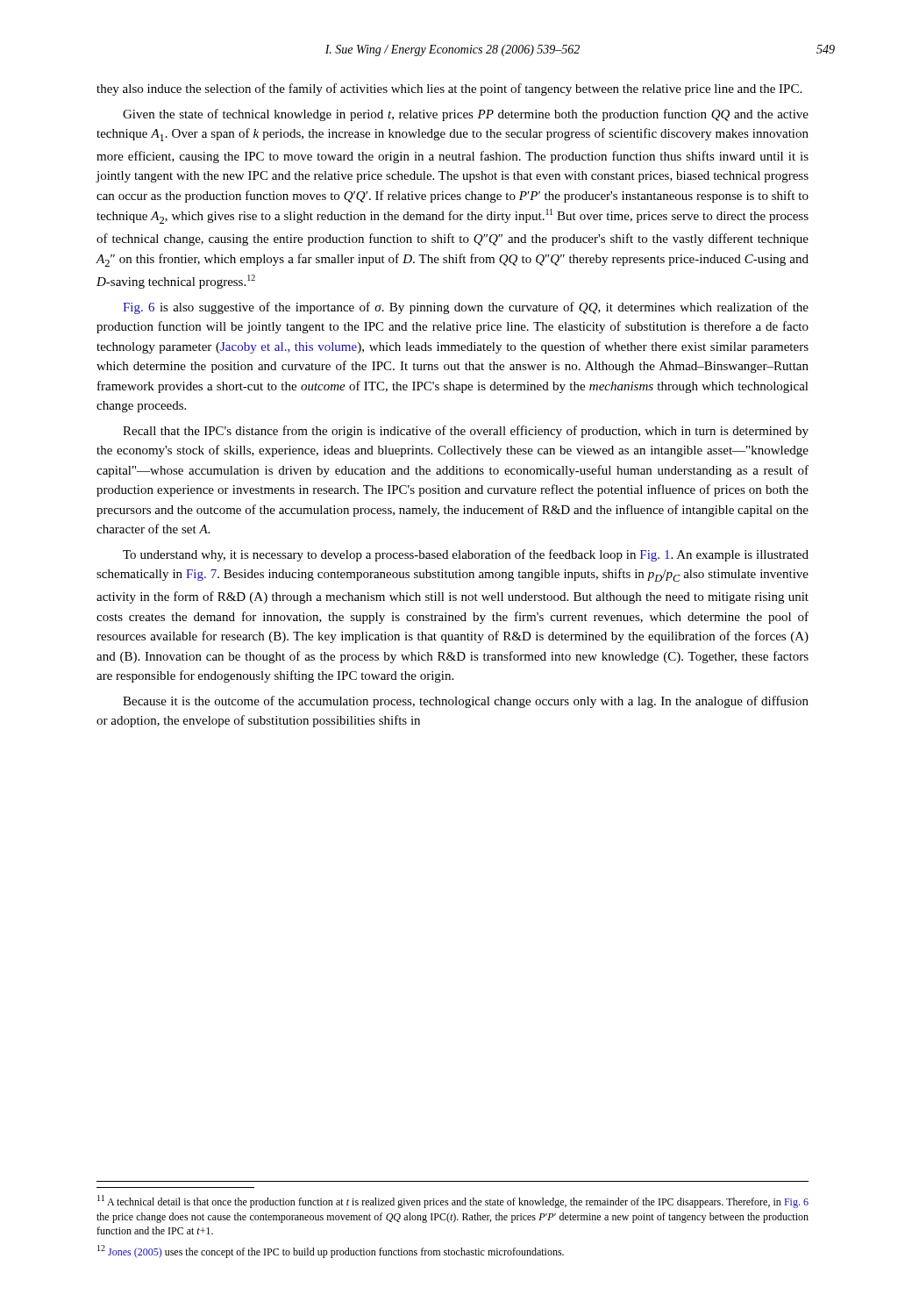Click on the text block with the text "To understand why, it"
Image resolution: width=905 pixels, height=1316 pixels.
(x=452, y=615)
